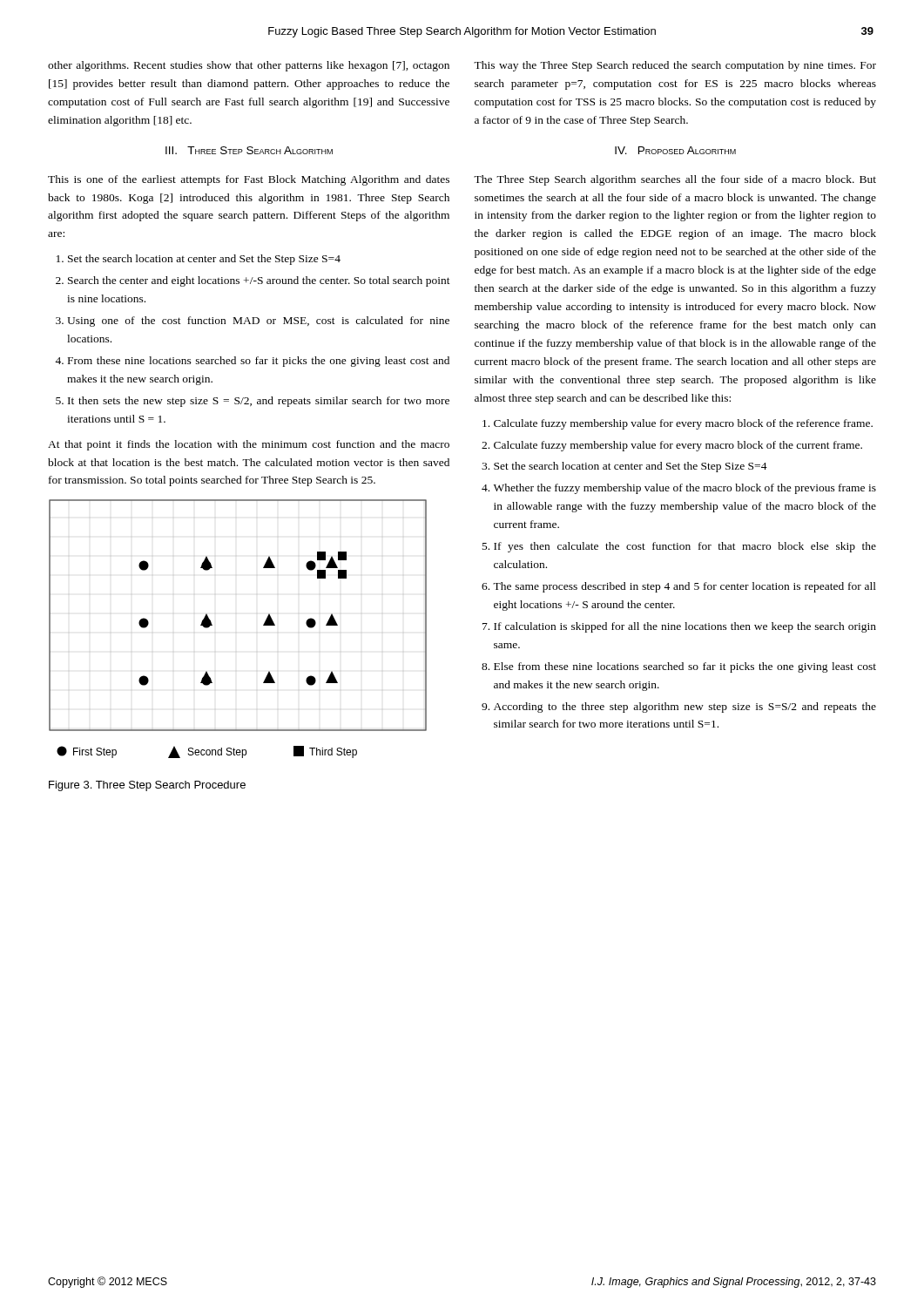The height and width of the screenshot is (1307, 924).
Task: Select the illustration
Action: click(246, 637)
